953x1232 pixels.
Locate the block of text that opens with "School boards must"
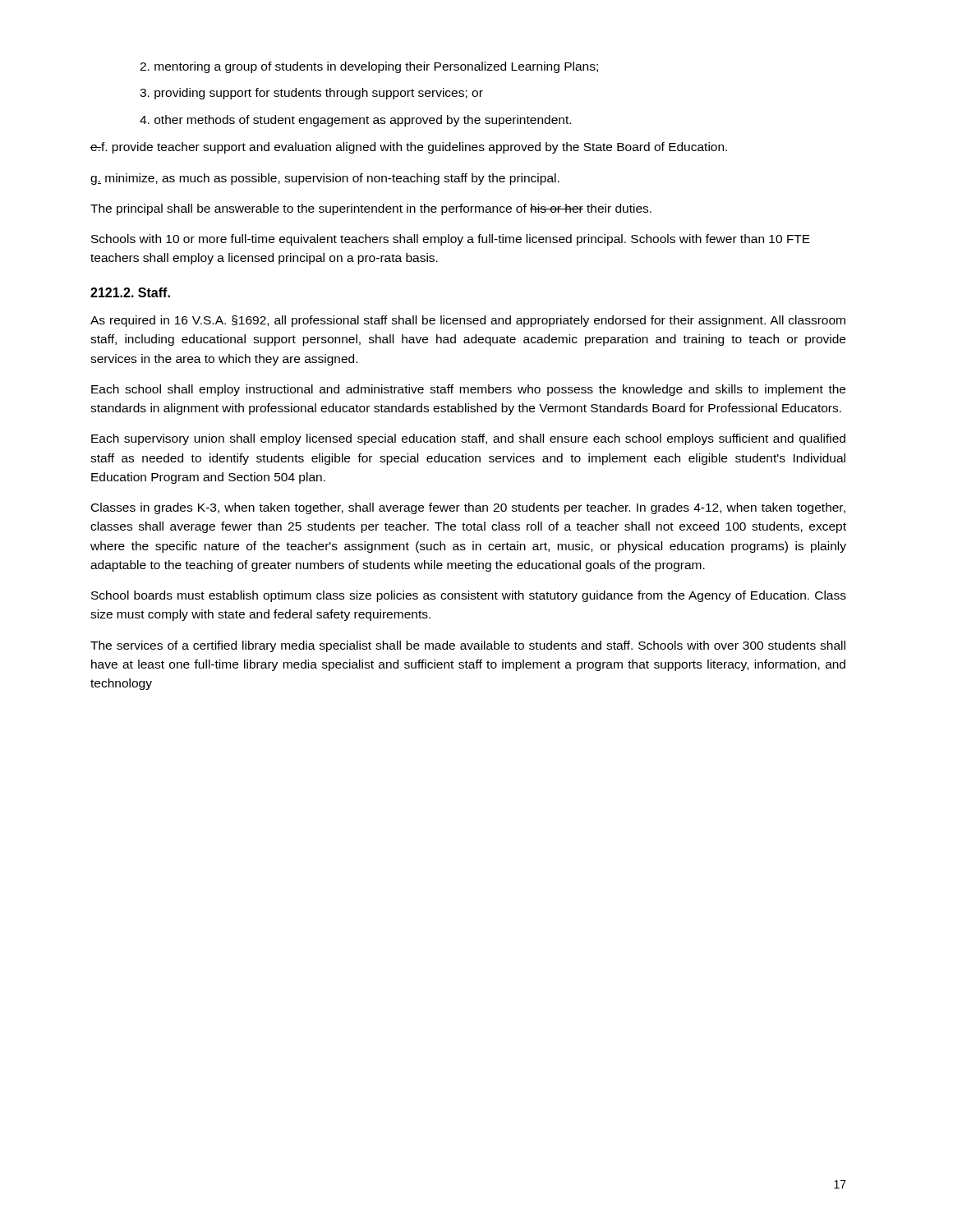coord(468,605)
